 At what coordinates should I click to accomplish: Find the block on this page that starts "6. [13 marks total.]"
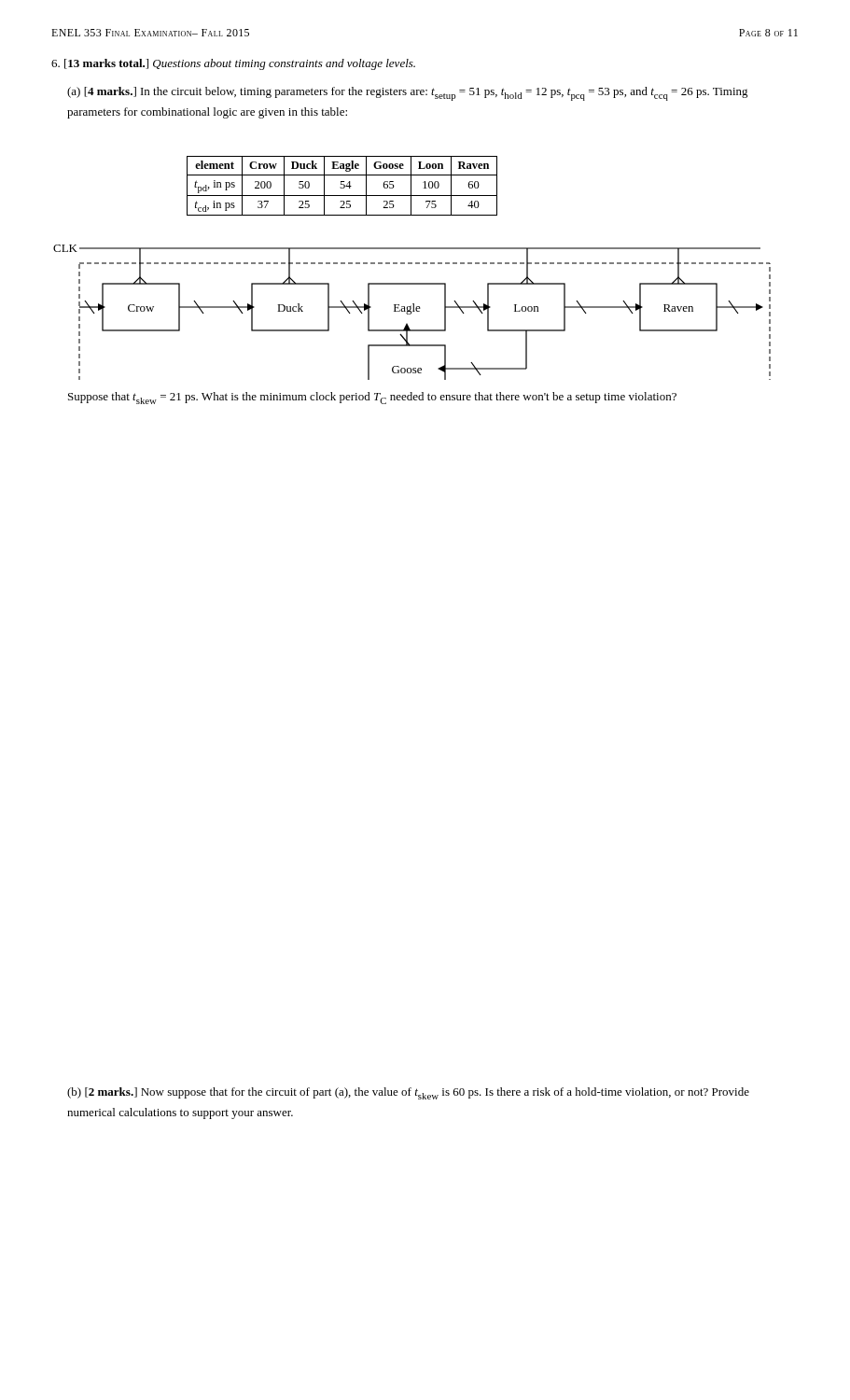(x=234, y=63)
